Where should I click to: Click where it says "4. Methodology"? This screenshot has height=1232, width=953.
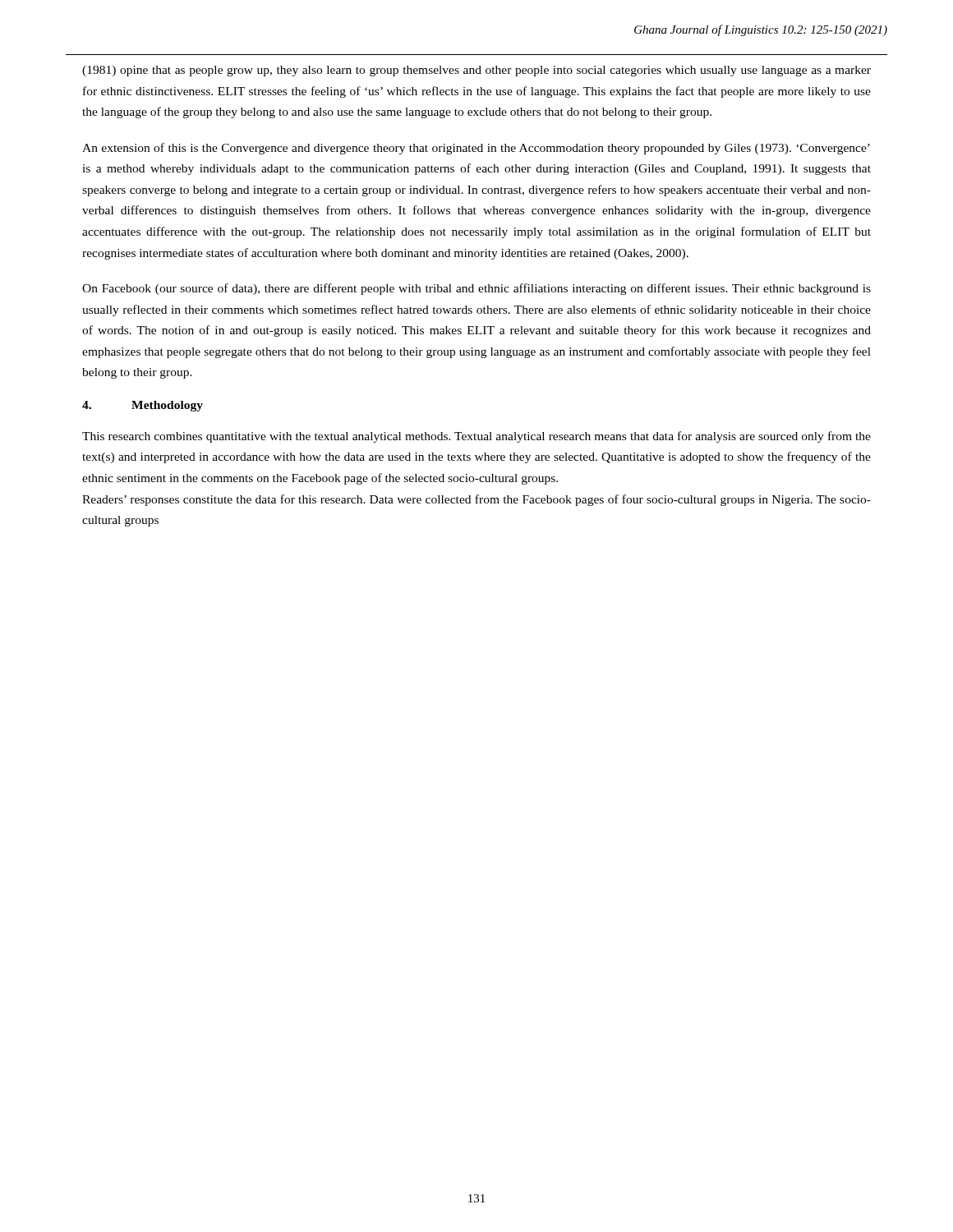click(143, 405)
